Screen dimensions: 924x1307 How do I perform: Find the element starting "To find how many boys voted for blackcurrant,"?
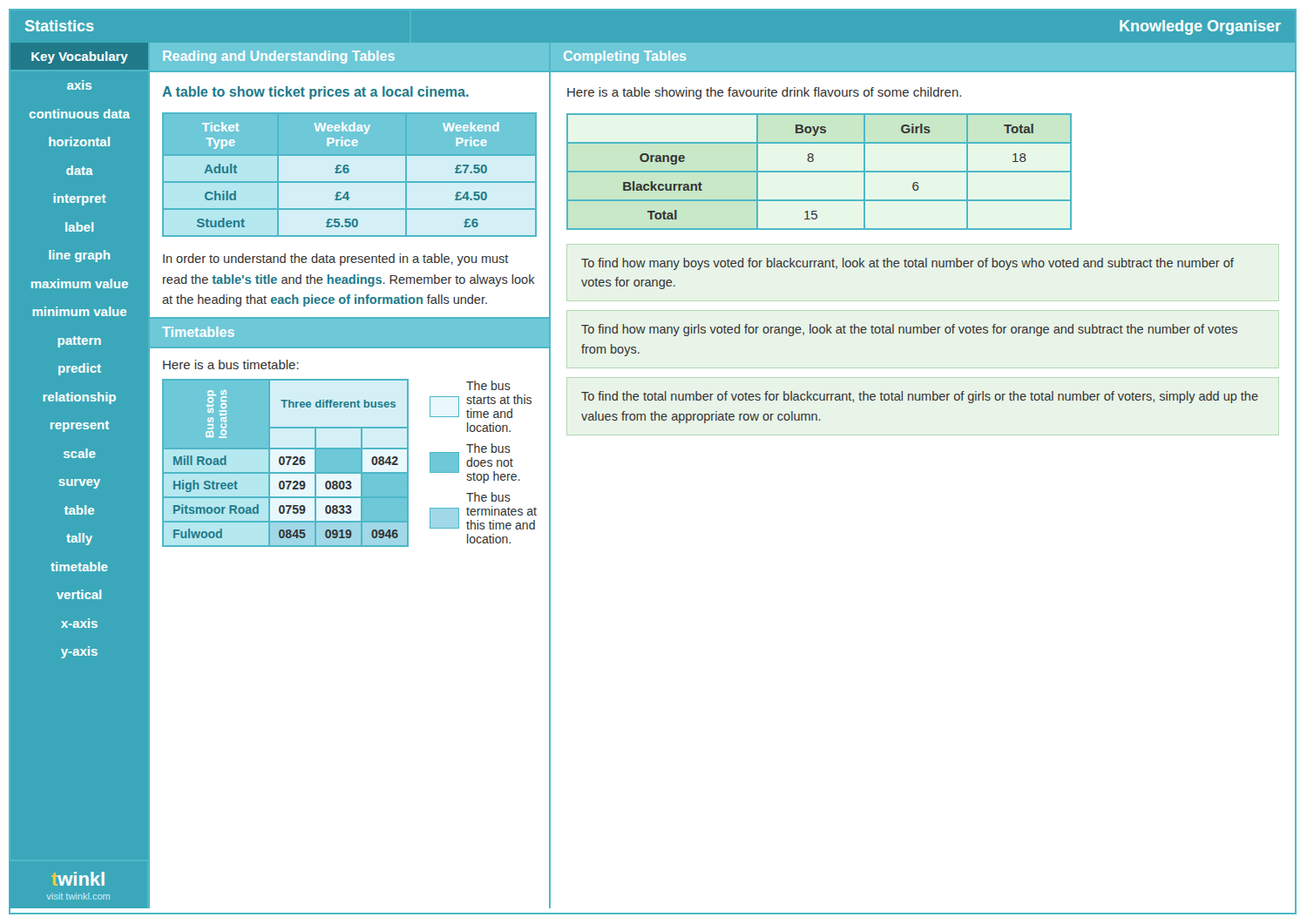coord(907,272)
